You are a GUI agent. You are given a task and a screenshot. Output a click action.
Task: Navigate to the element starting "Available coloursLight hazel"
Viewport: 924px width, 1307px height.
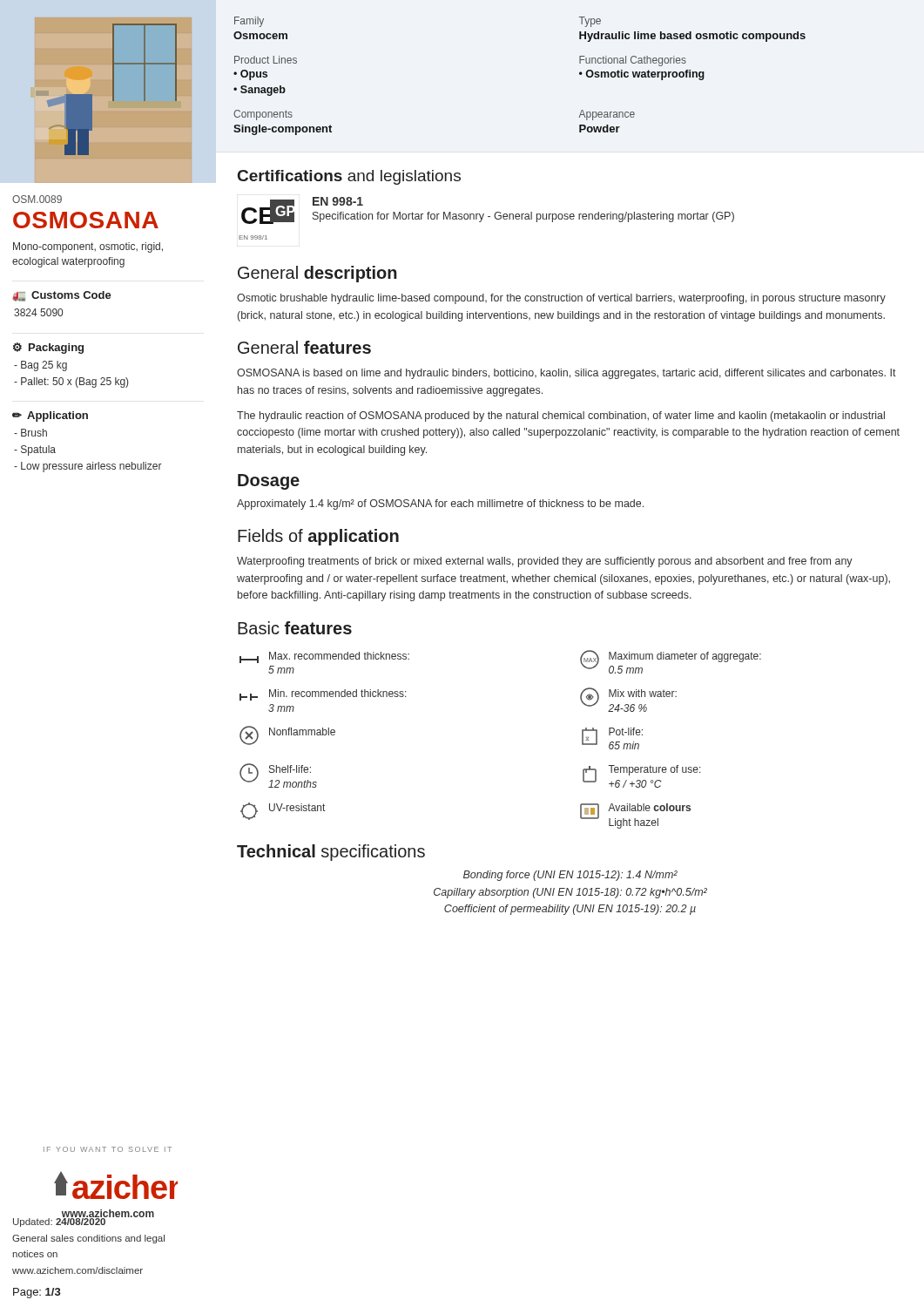pos(634,814)
